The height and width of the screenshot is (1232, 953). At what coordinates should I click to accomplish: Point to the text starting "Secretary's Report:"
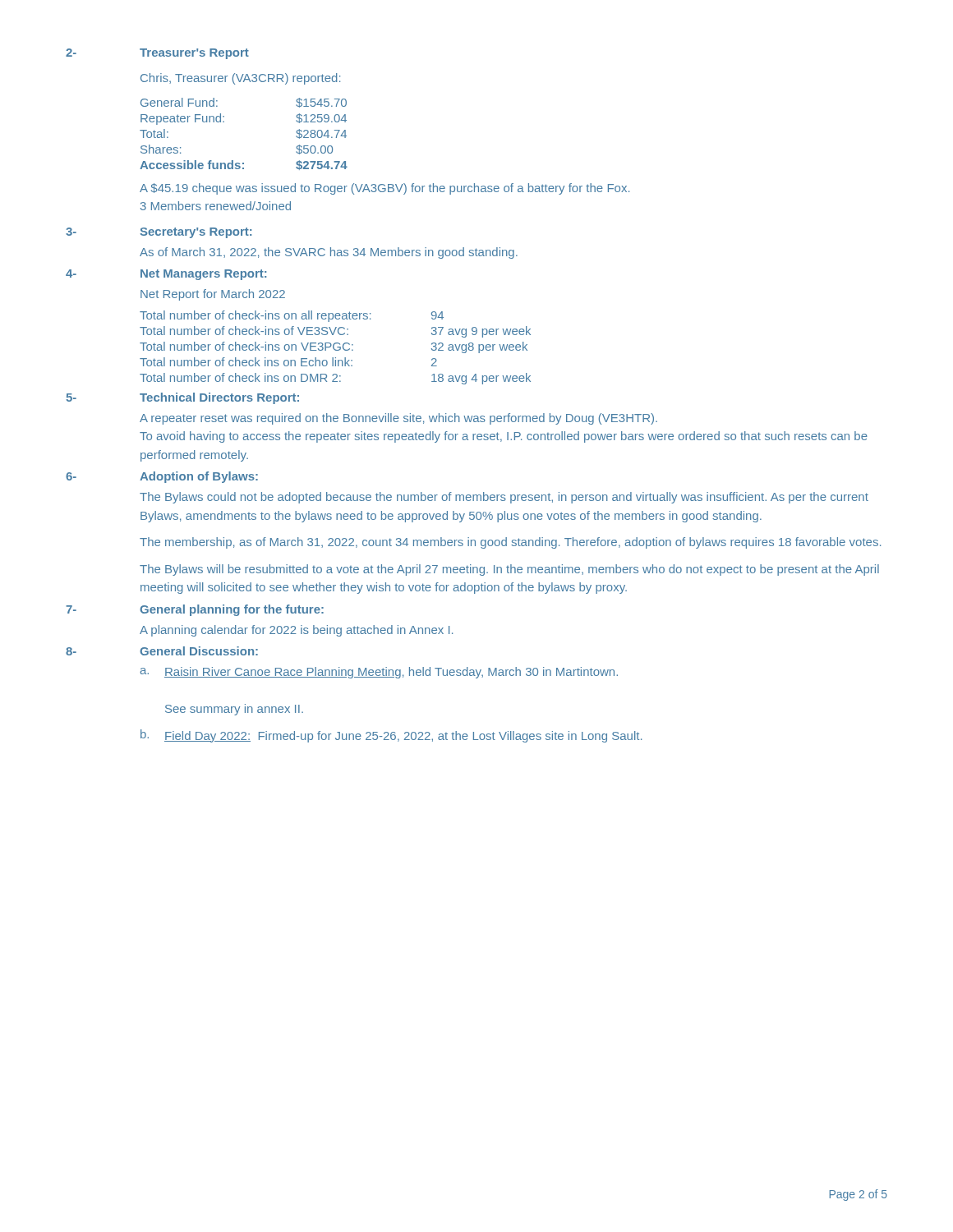tap(196, 231)
